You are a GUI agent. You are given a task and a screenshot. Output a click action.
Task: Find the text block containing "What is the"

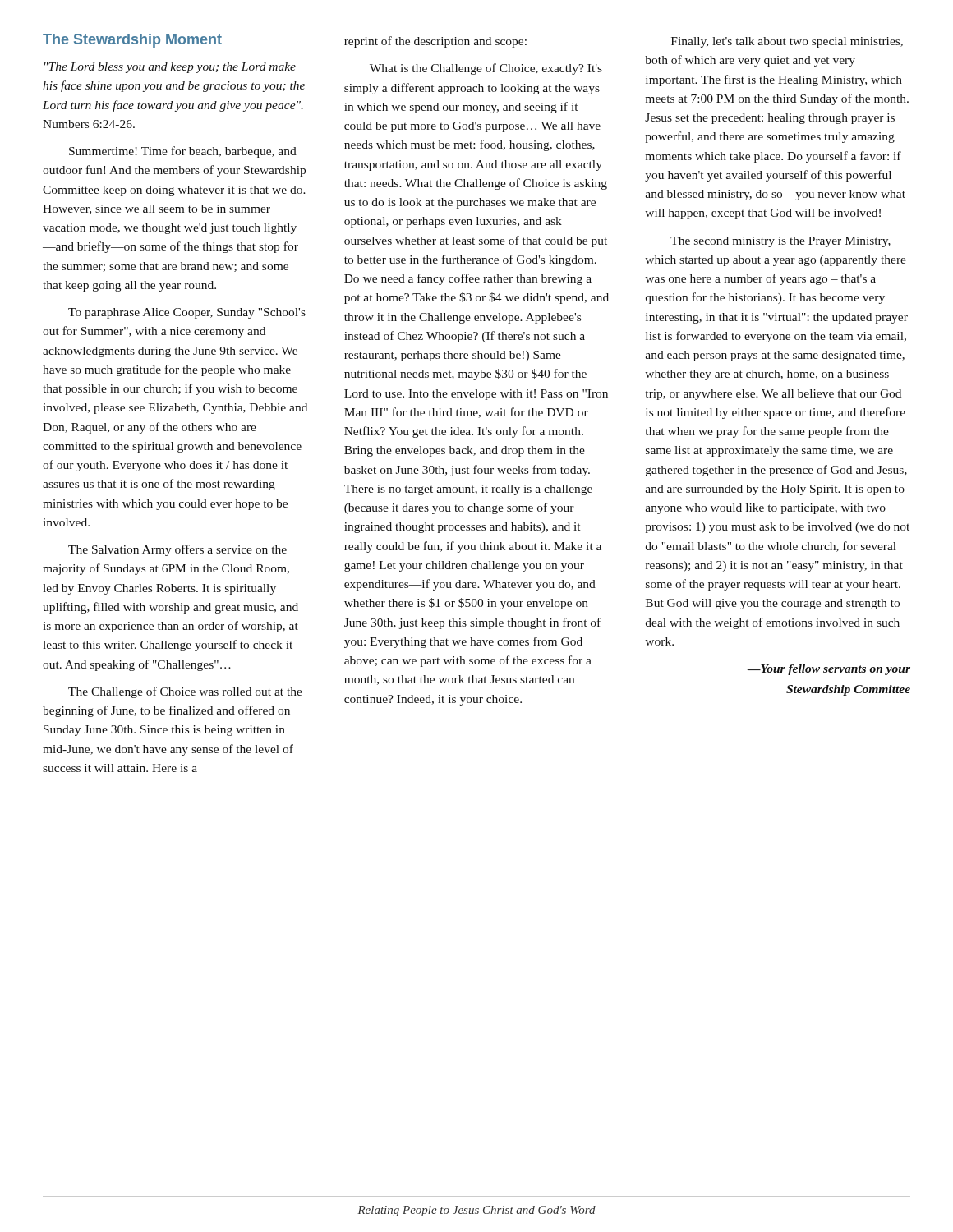[x=476, y=383]
